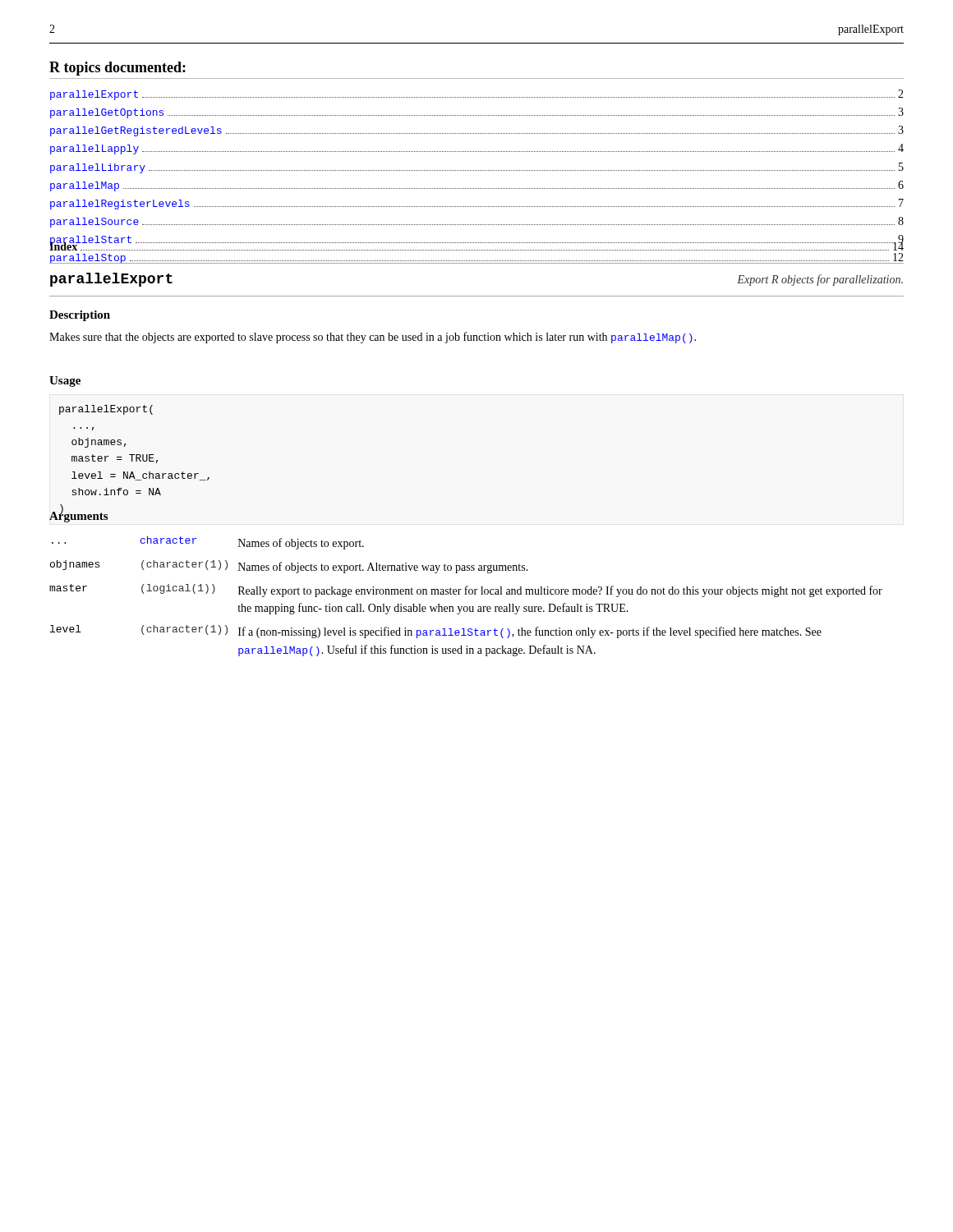This screenshot has width=953, height=1232.
Task: Click on the list item containing "parallelStart 9"
Action: coord(476,240)
